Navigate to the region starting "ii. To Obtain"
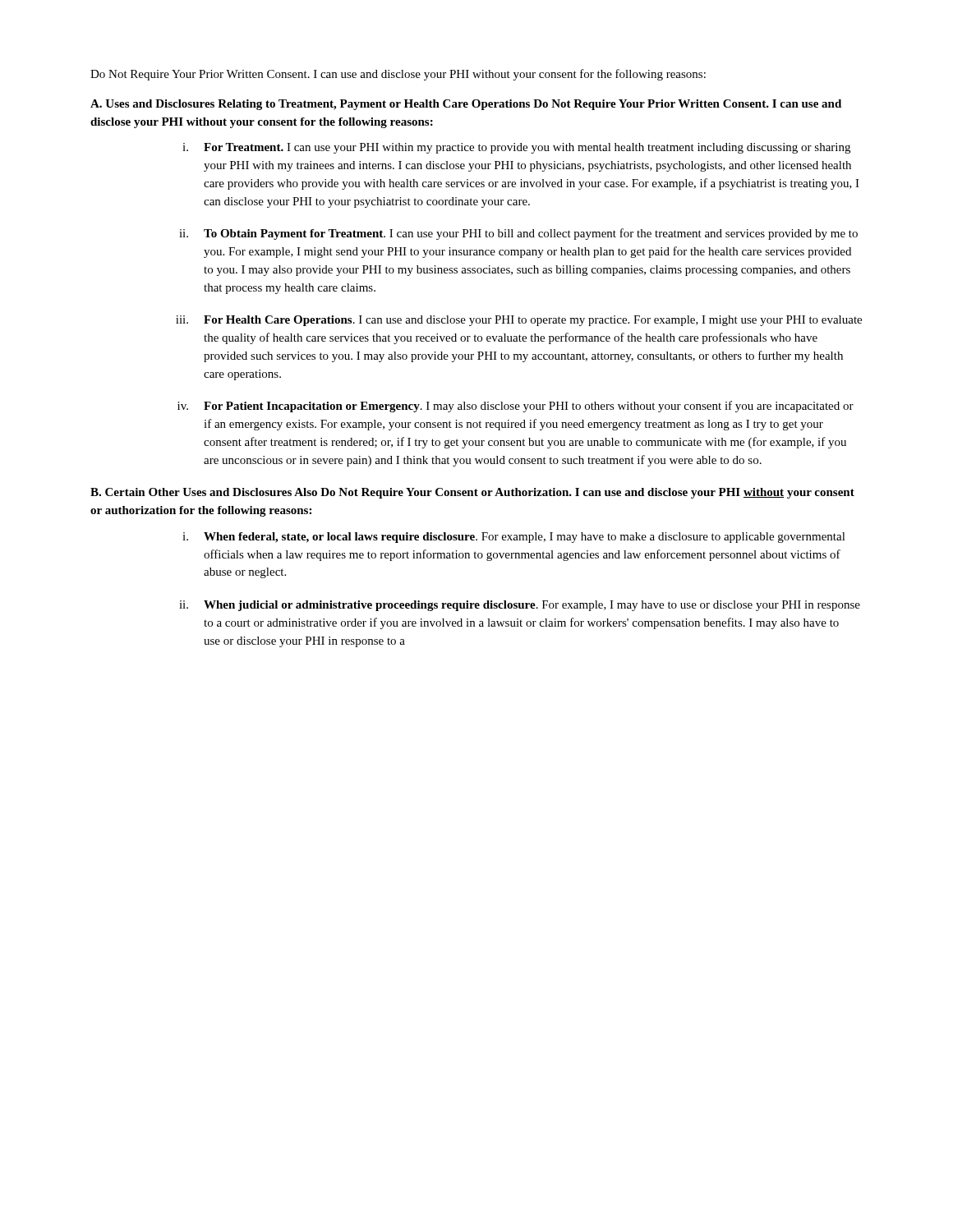The height and width of the screenshot is (1232, 953). pos(501,261)
